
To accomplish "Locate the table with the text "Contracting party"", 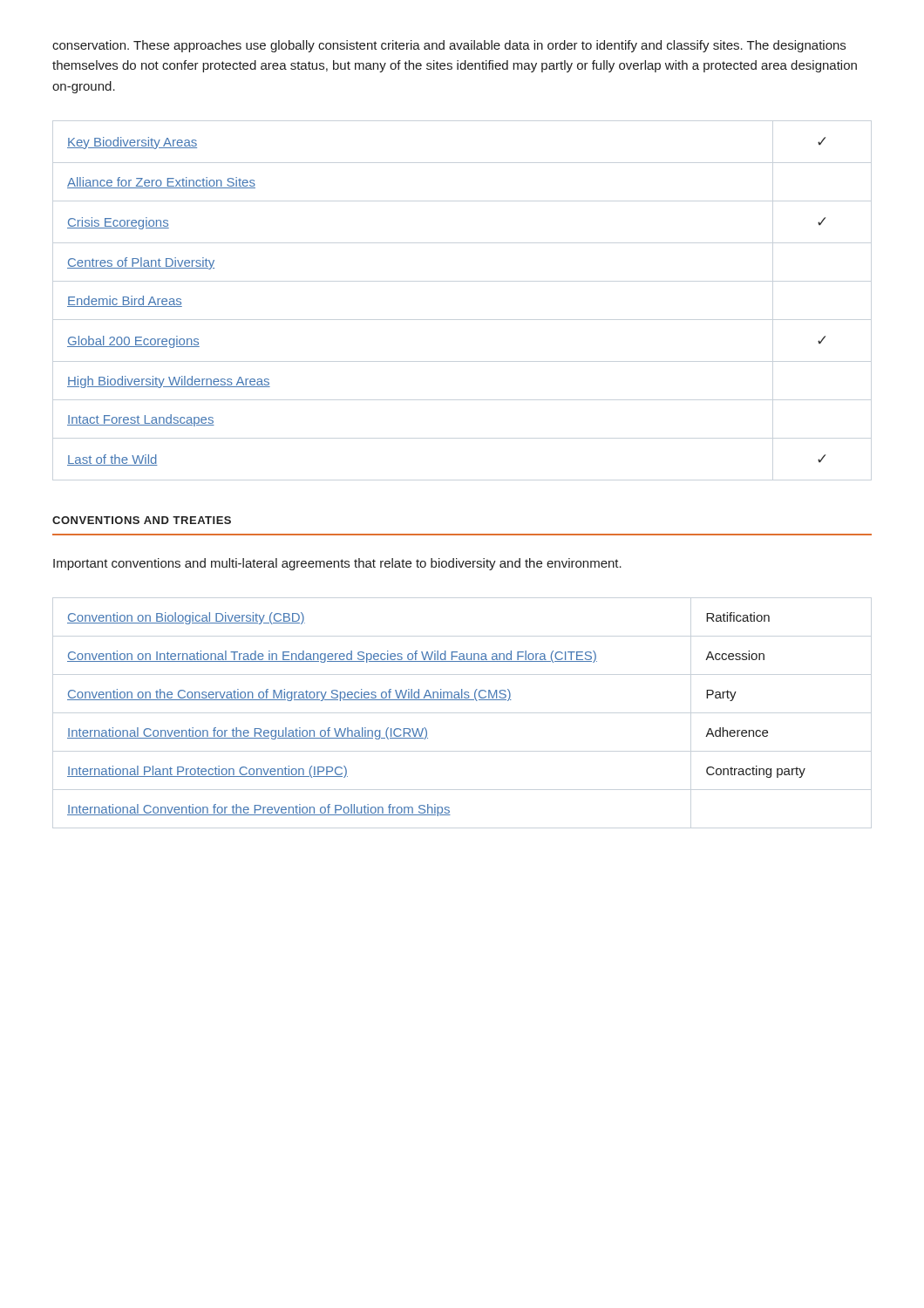I will [462, 713].
